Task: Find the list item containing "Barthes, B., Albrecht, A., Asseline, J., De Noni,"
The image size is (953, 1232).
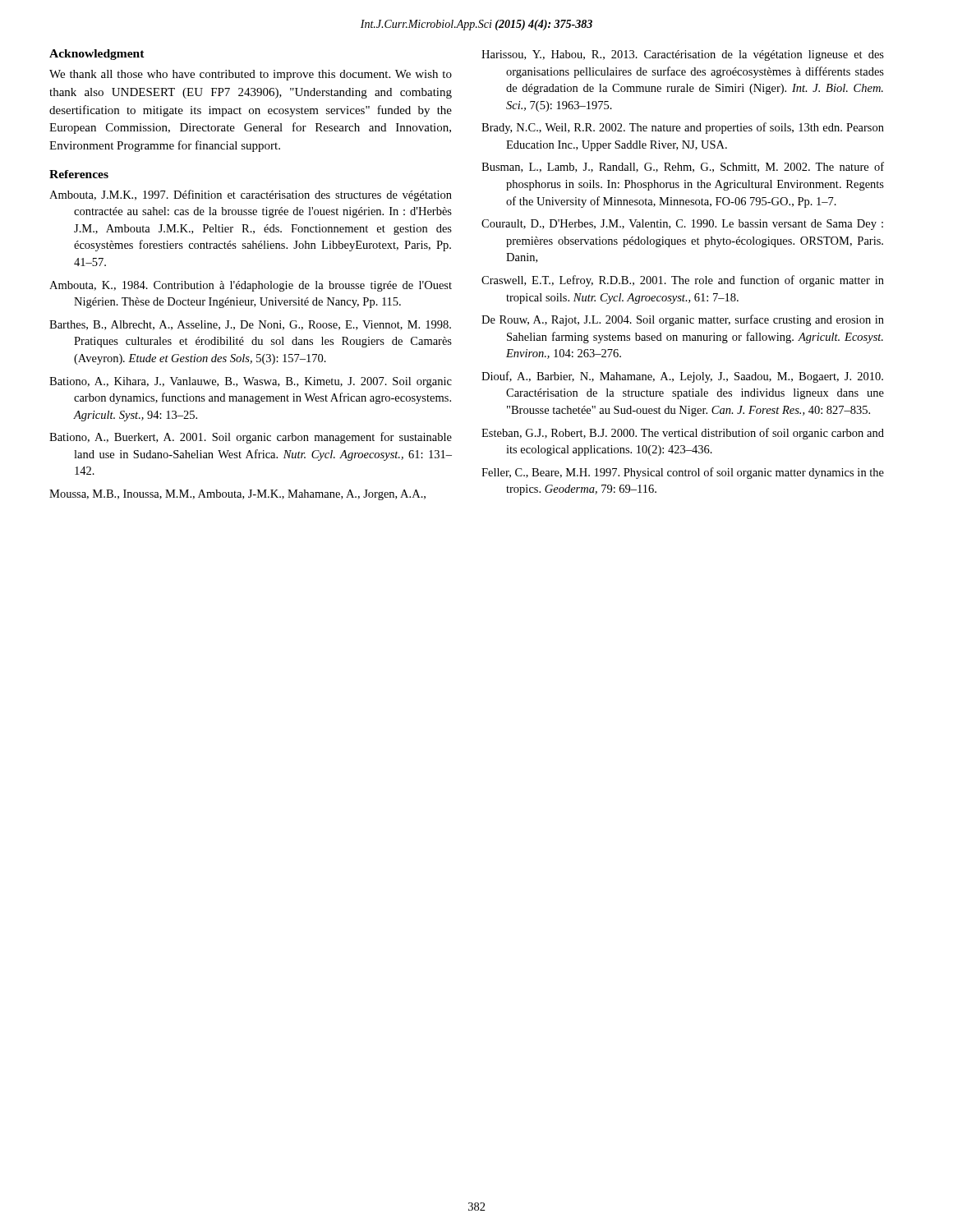Action: [251, 341]
